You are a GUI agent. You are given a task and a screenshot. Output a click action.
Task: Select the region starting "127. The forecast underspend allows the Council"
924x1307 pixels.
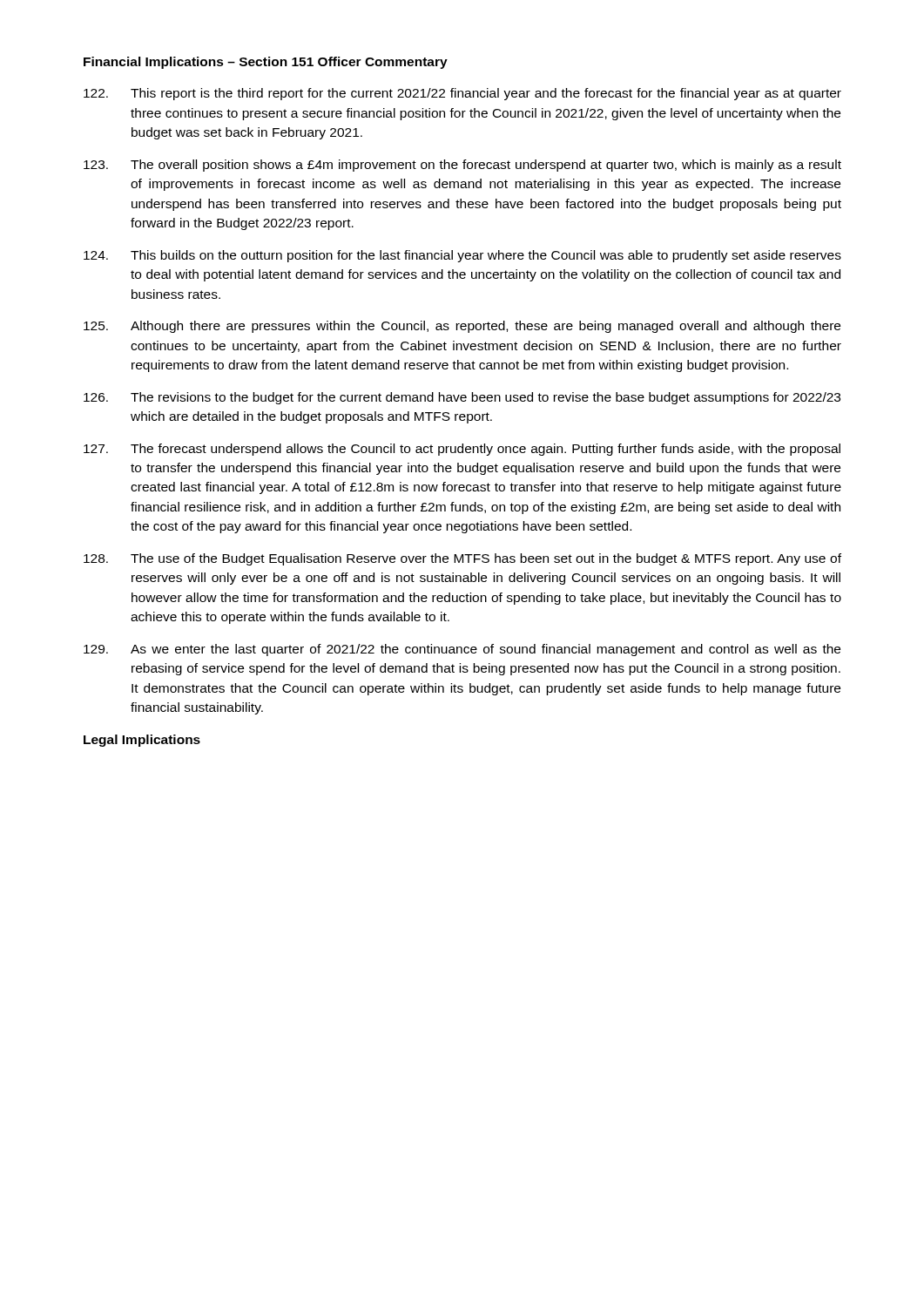coord(462,488)
